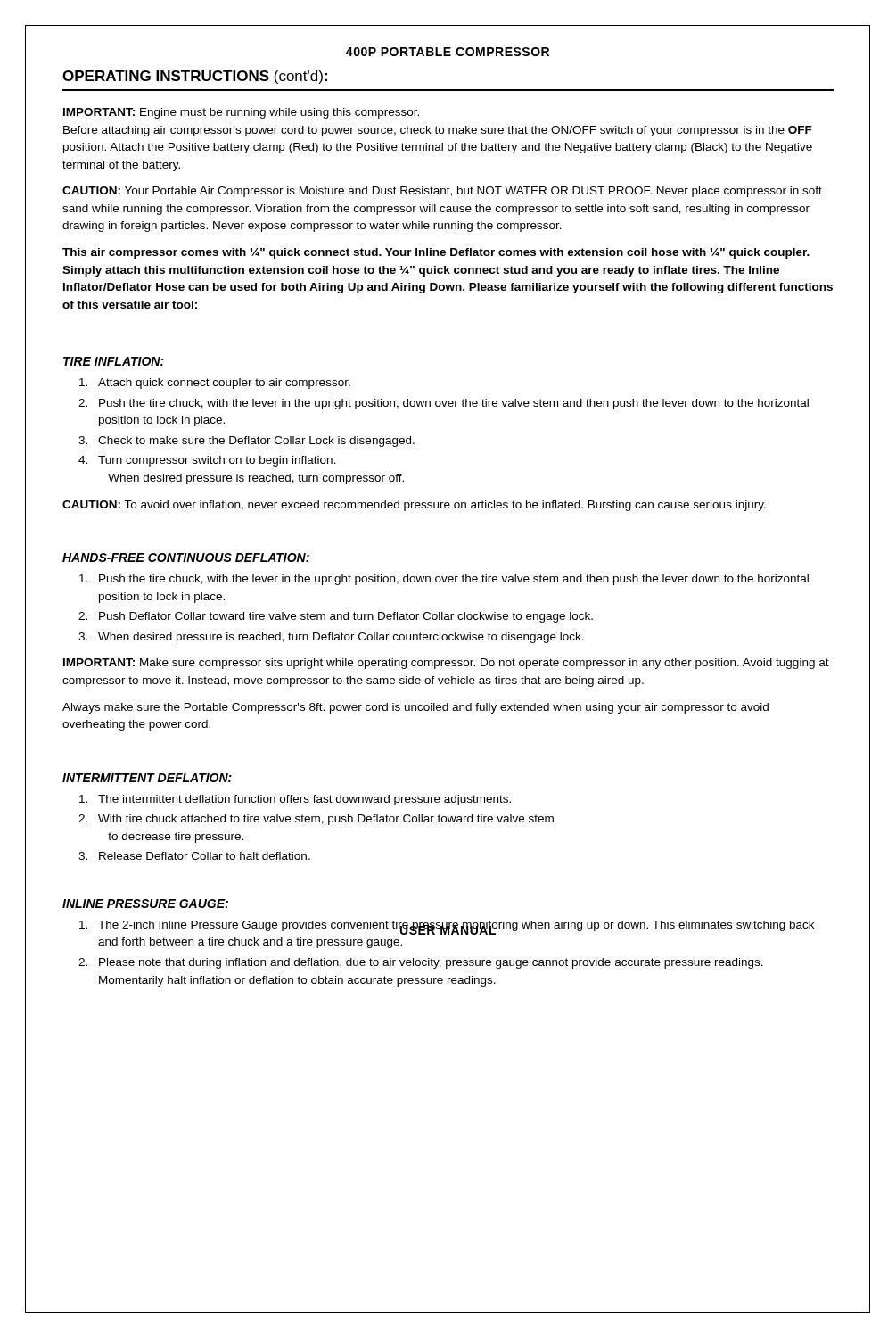This screenshot has width=896, height=1338.
Task: Click on the region starting "2. With tire chuck"
Action: click(x=456, y=828)
